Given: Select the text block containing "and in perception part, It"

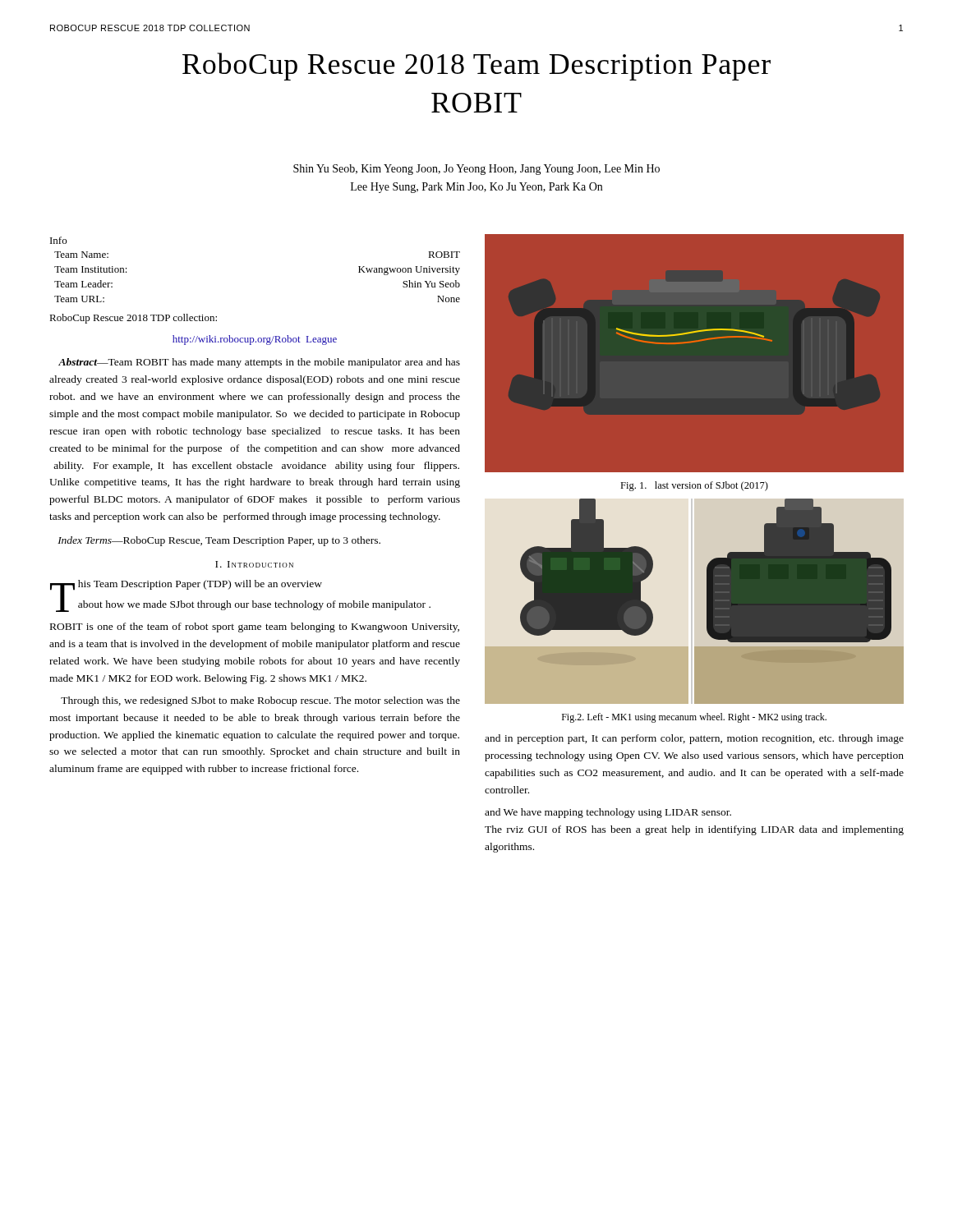Looking at the screenshot, I should (x=694, y=764).
